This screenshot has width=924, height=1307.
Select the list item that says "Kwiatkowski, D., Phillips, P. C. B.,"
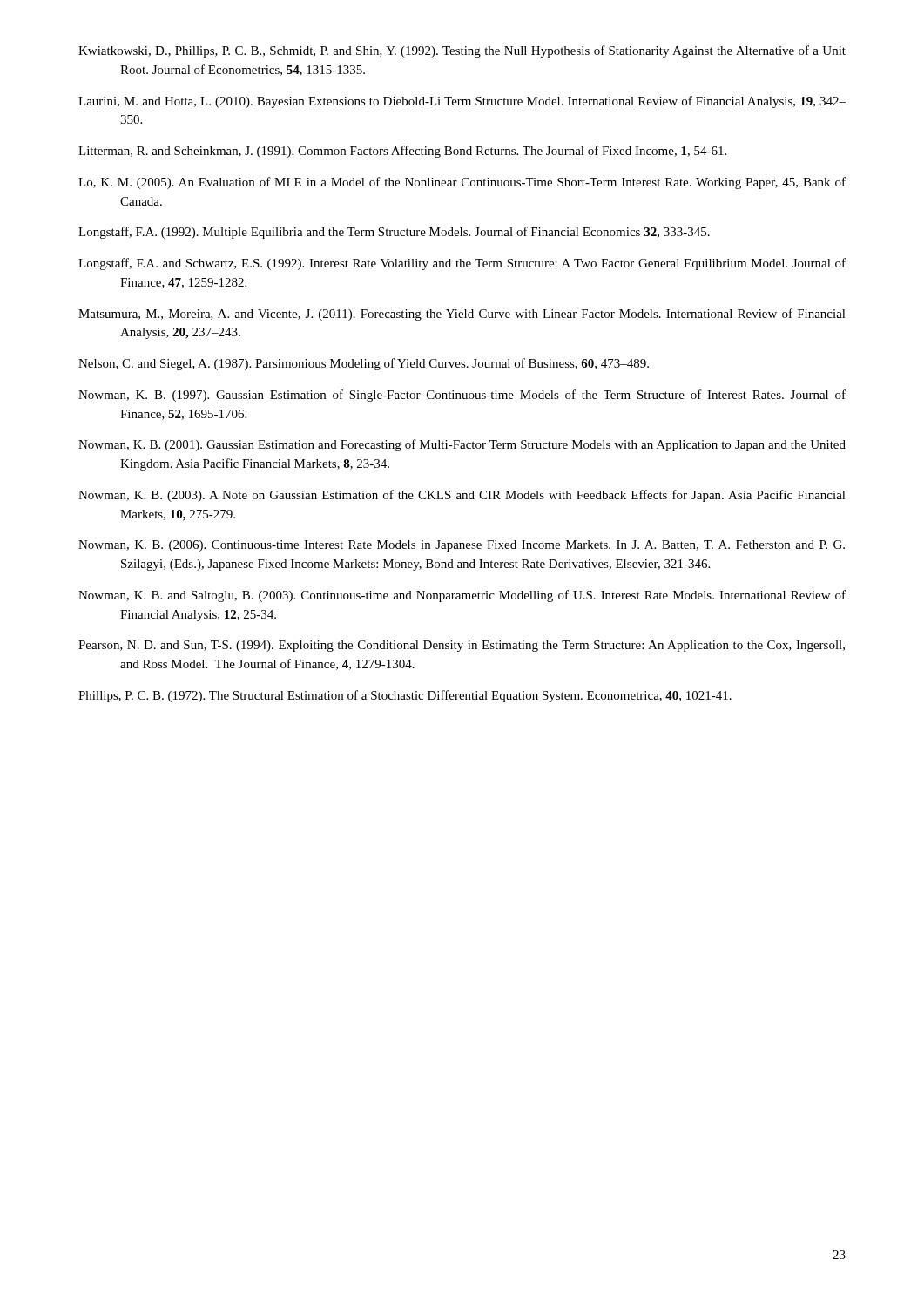click(462, 60)
